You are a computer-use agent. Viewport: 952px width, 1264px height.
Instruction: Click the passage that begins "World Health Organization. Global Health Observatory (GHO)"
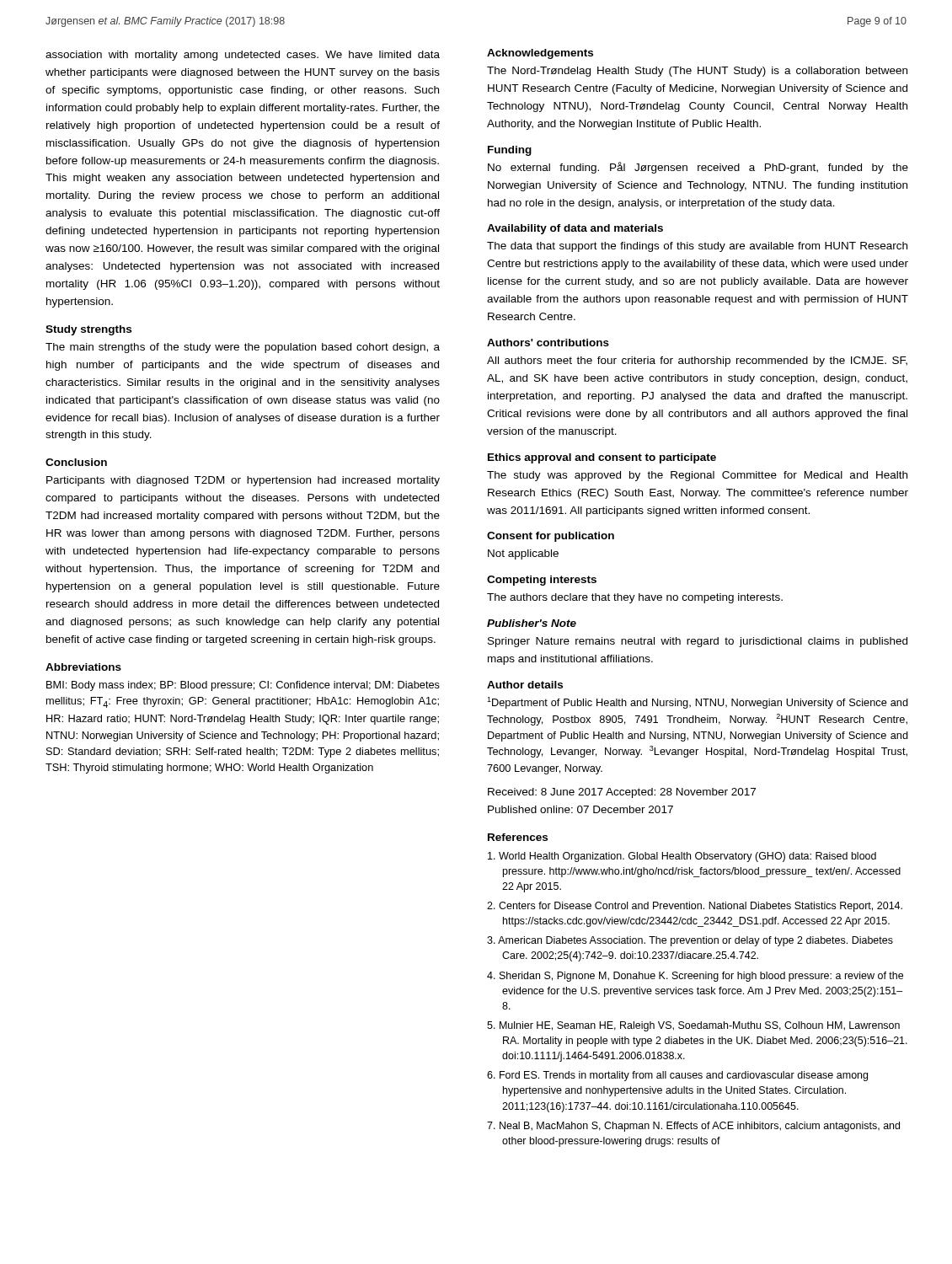point(694,871)
